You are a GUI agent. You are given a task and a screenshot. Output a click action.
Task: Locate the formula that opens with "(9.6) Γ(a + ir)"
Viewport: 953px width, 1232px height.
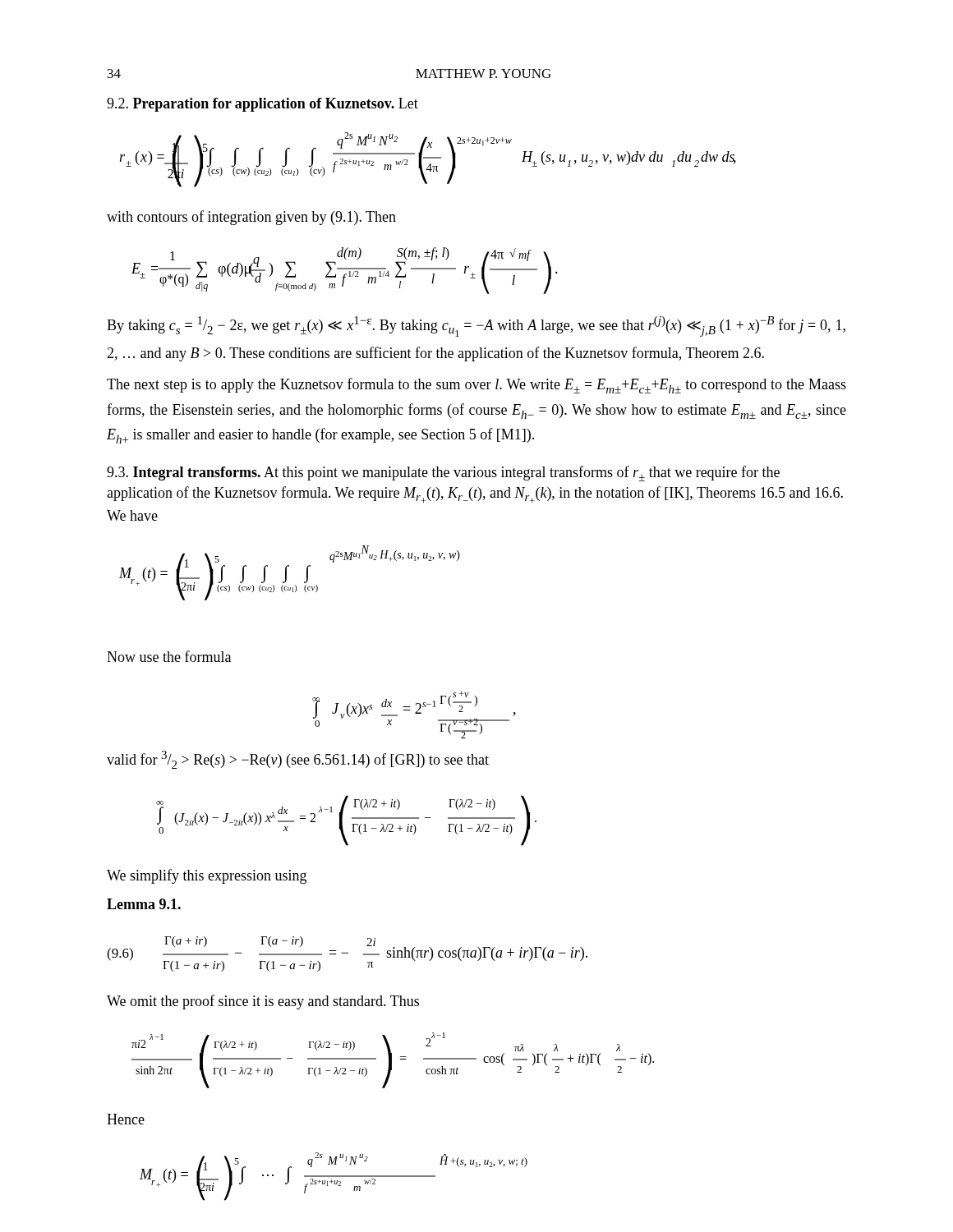[460, 951]
